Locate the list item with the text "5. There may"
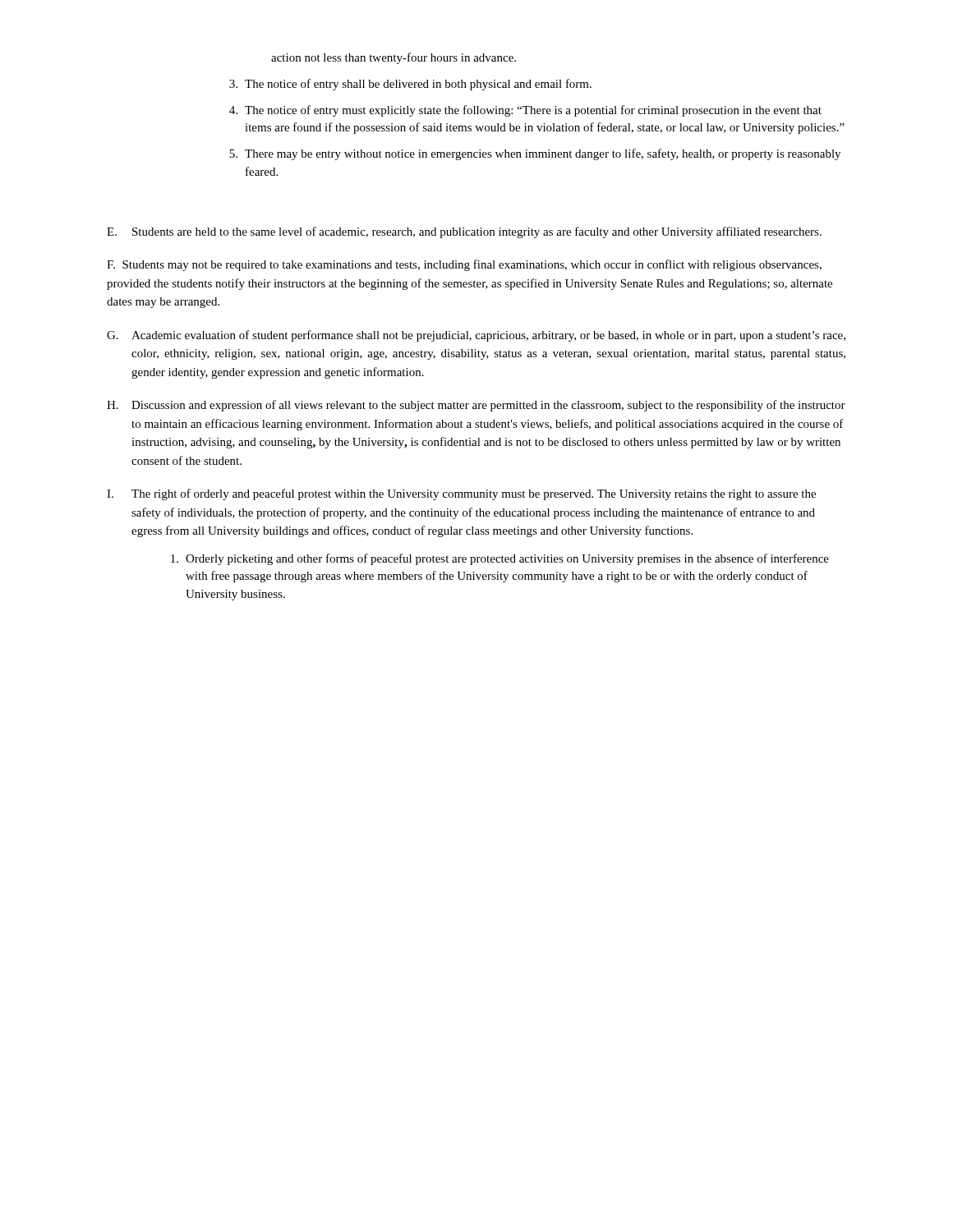This screenshot has width=953, height=1232. [x=530, y=163]
